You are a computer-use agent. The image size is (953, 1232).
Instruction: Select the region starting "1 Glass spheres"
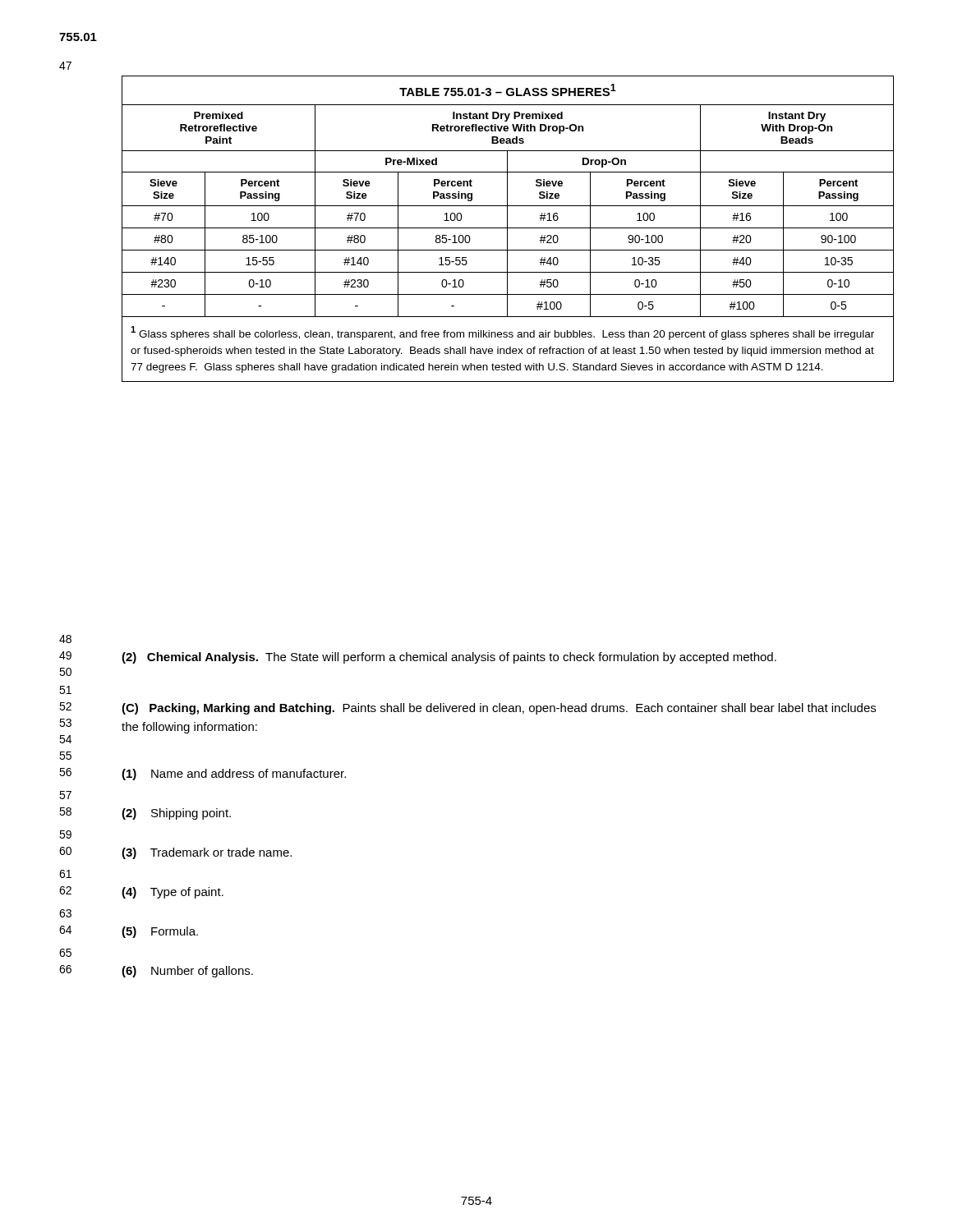click(503, 349)
